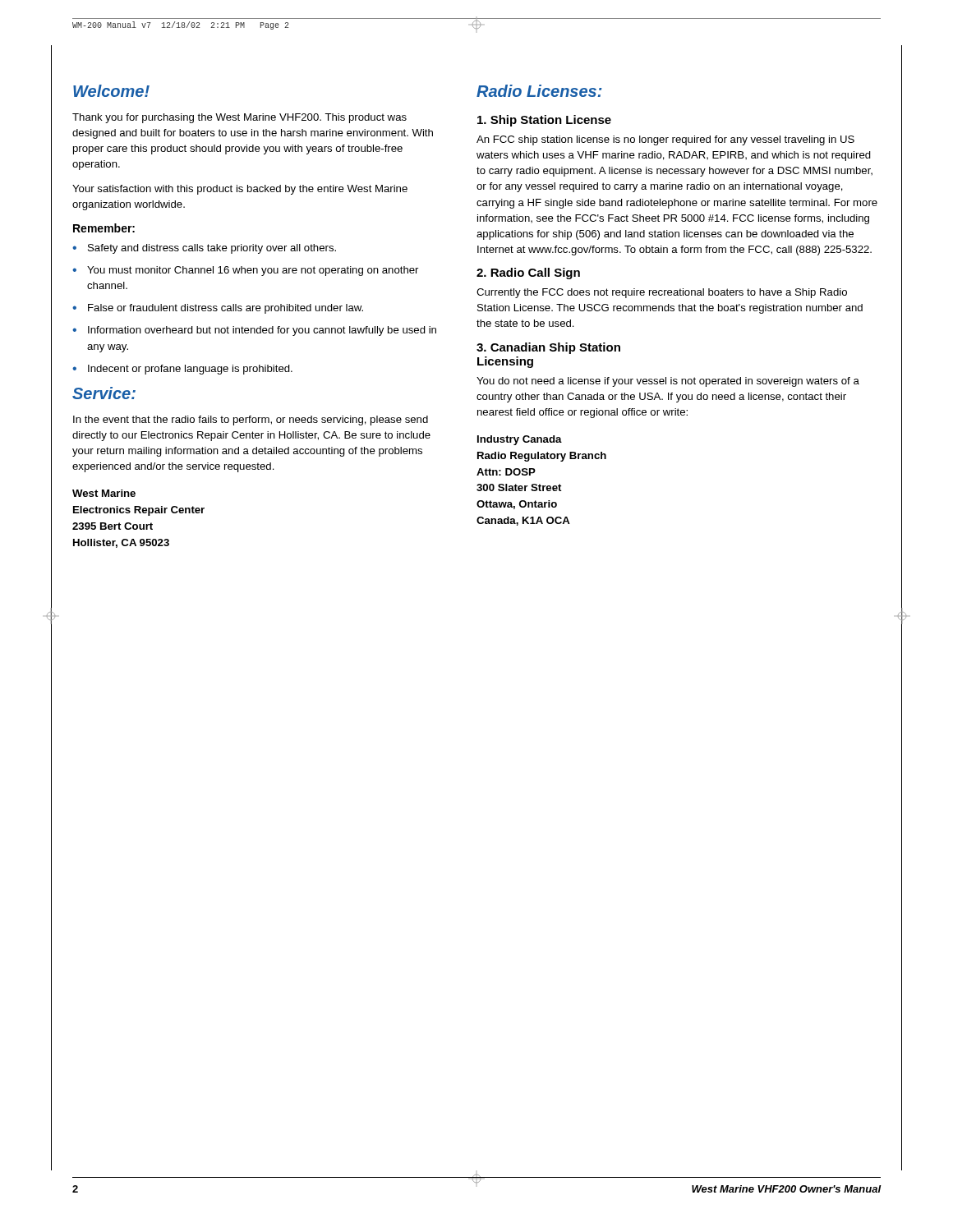Find the text block starting "False or fraudulent"
The image size is (953, 1232).
(x=226, y=308)
